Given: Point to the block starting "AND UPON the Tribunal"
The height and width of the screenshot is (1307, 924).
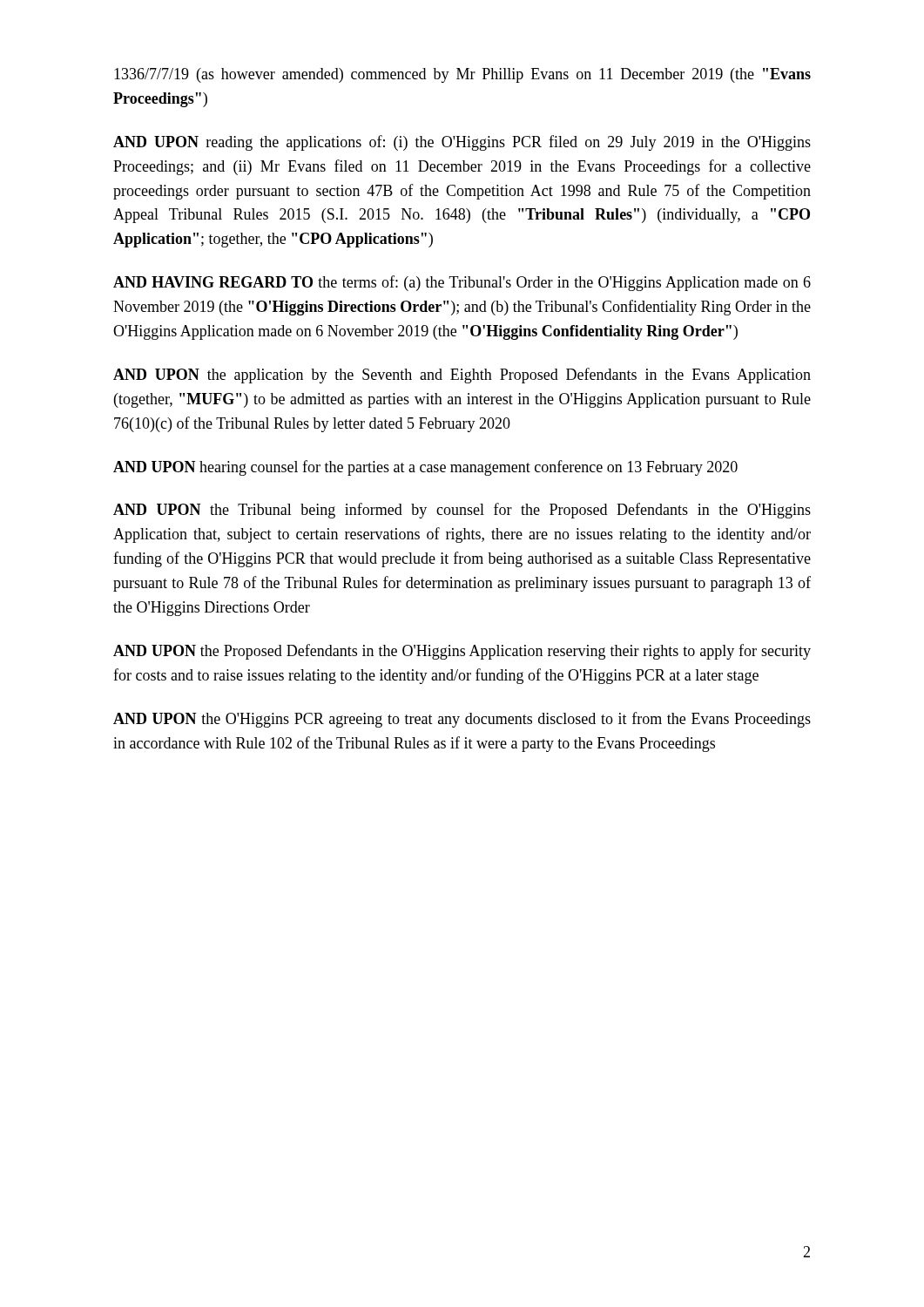Looking at the screenshot, I should 462,559.
